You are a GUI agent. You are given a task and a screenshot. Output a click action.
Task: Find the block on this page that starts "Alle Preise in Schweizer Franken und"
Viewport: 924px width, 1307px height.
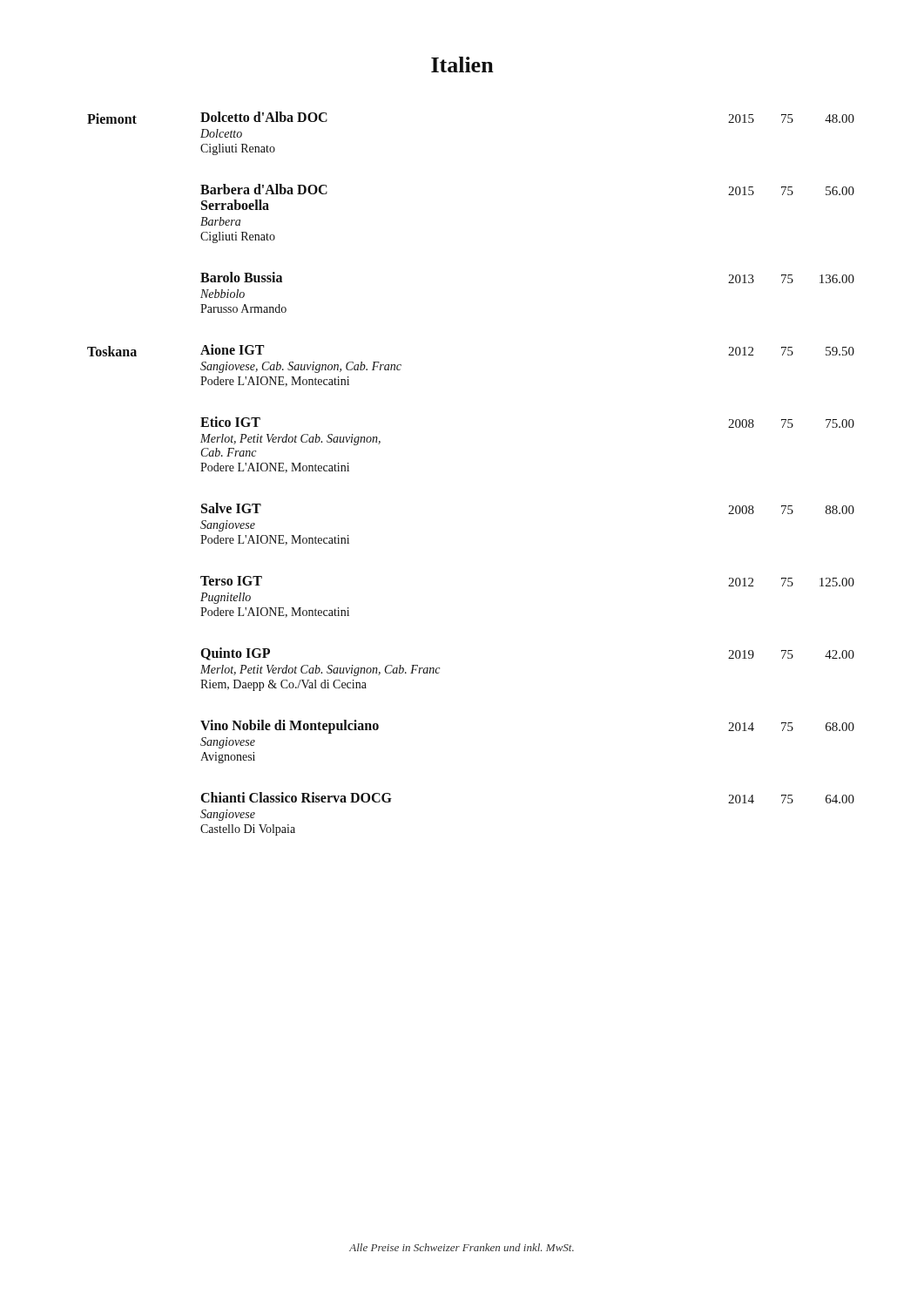(462, 1248)
